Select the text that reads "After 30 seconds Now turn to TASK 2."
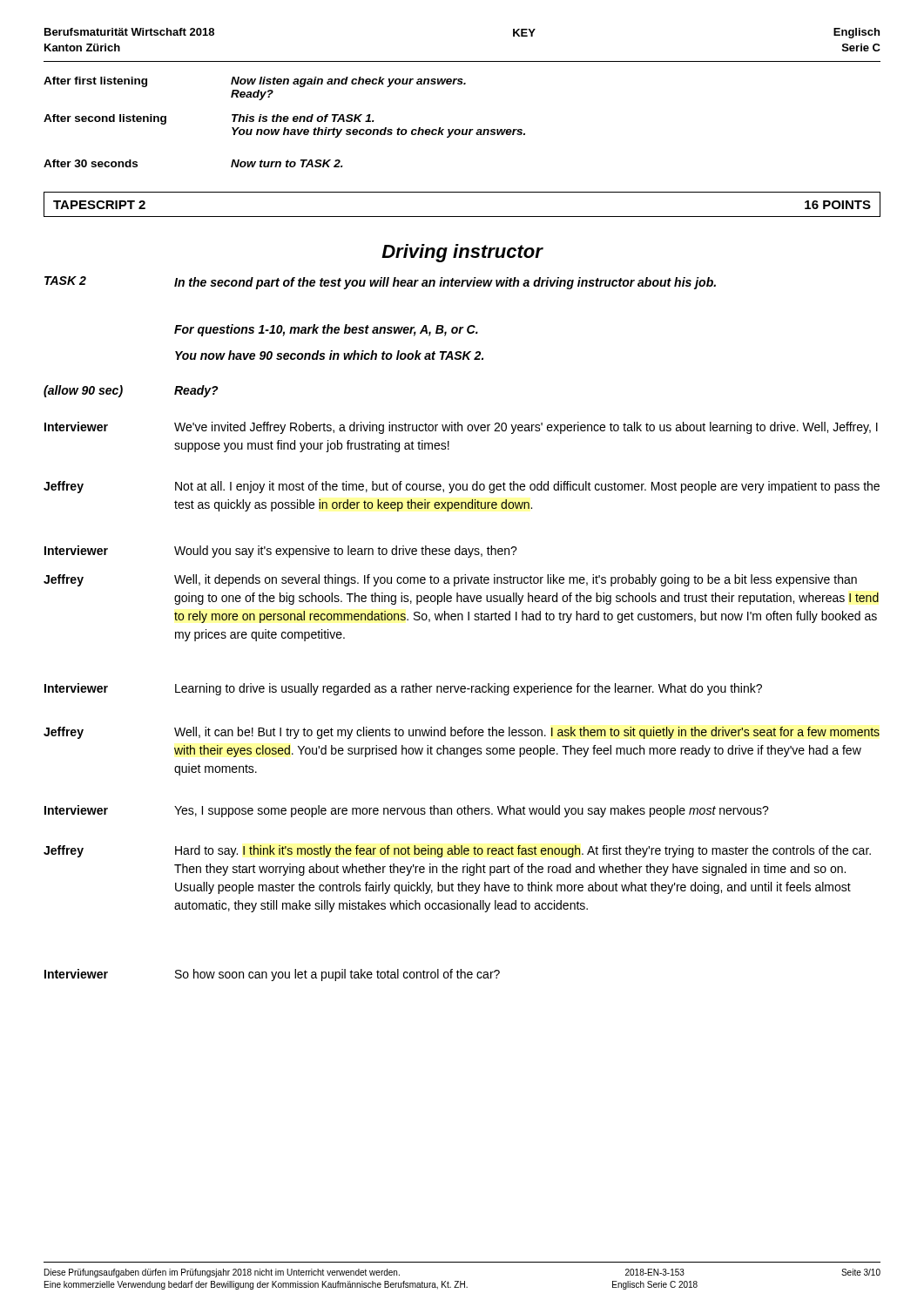 tap(94, 163)
